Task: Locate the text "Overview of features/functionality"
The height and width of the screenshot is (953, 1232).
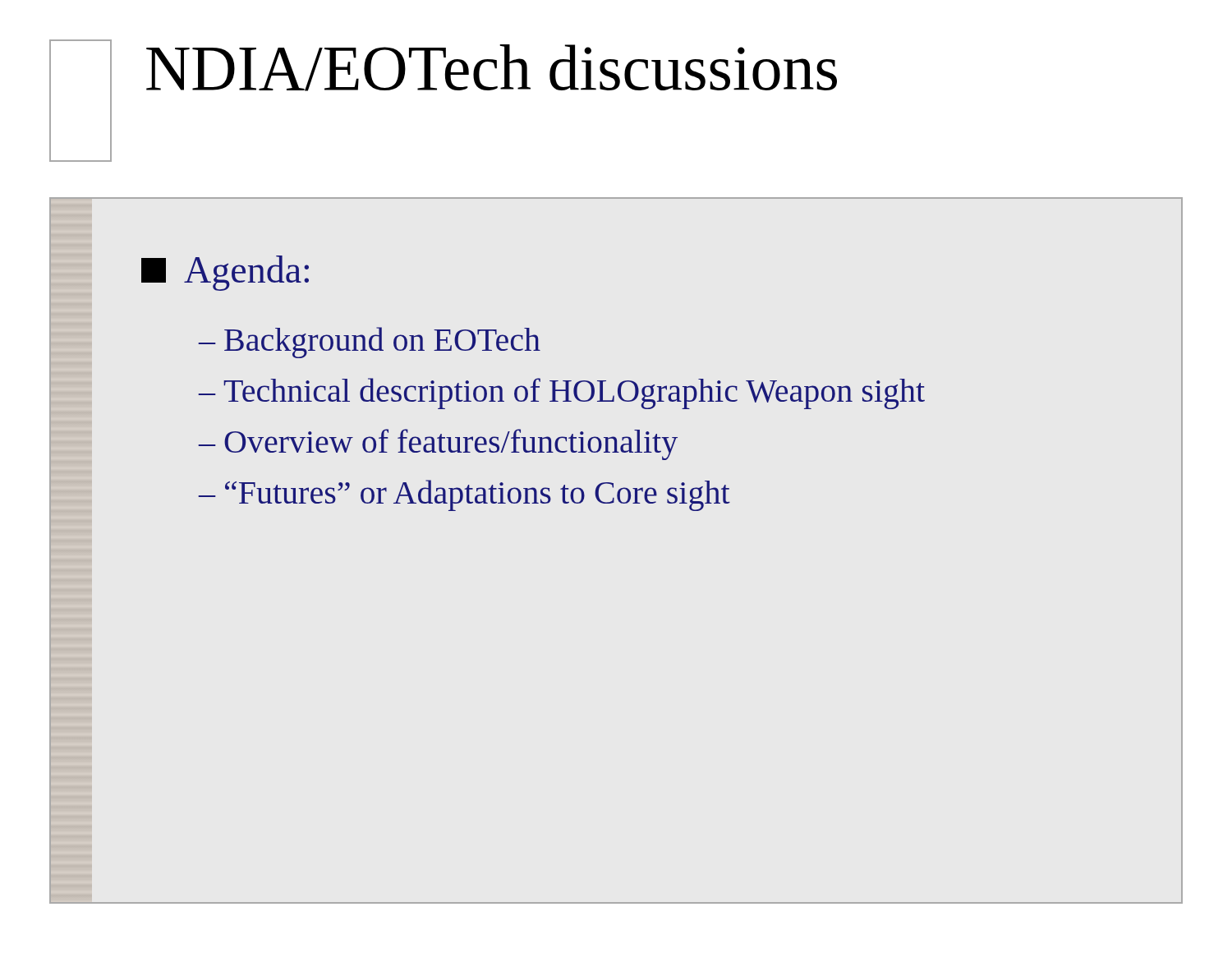Action: [451, 442]
